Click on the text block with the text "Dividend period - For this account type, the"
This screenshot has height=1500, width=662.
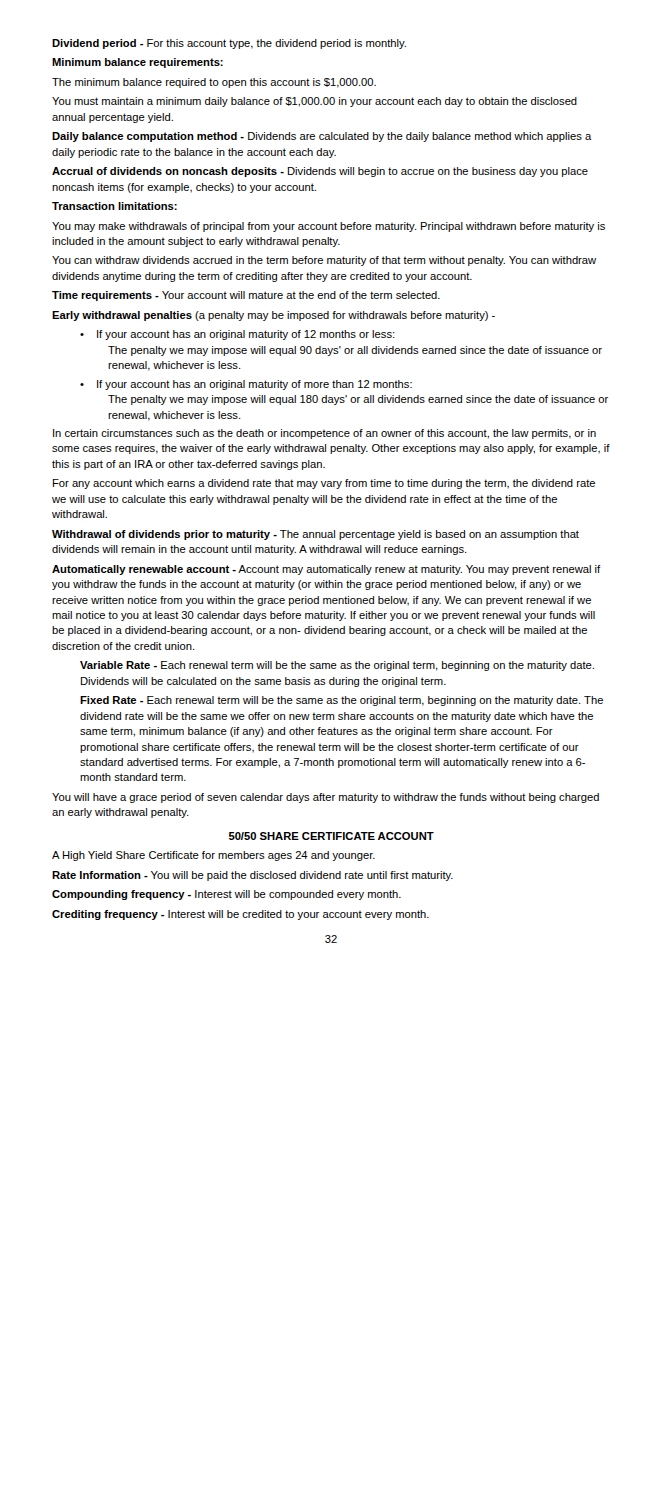coord(229,43)
